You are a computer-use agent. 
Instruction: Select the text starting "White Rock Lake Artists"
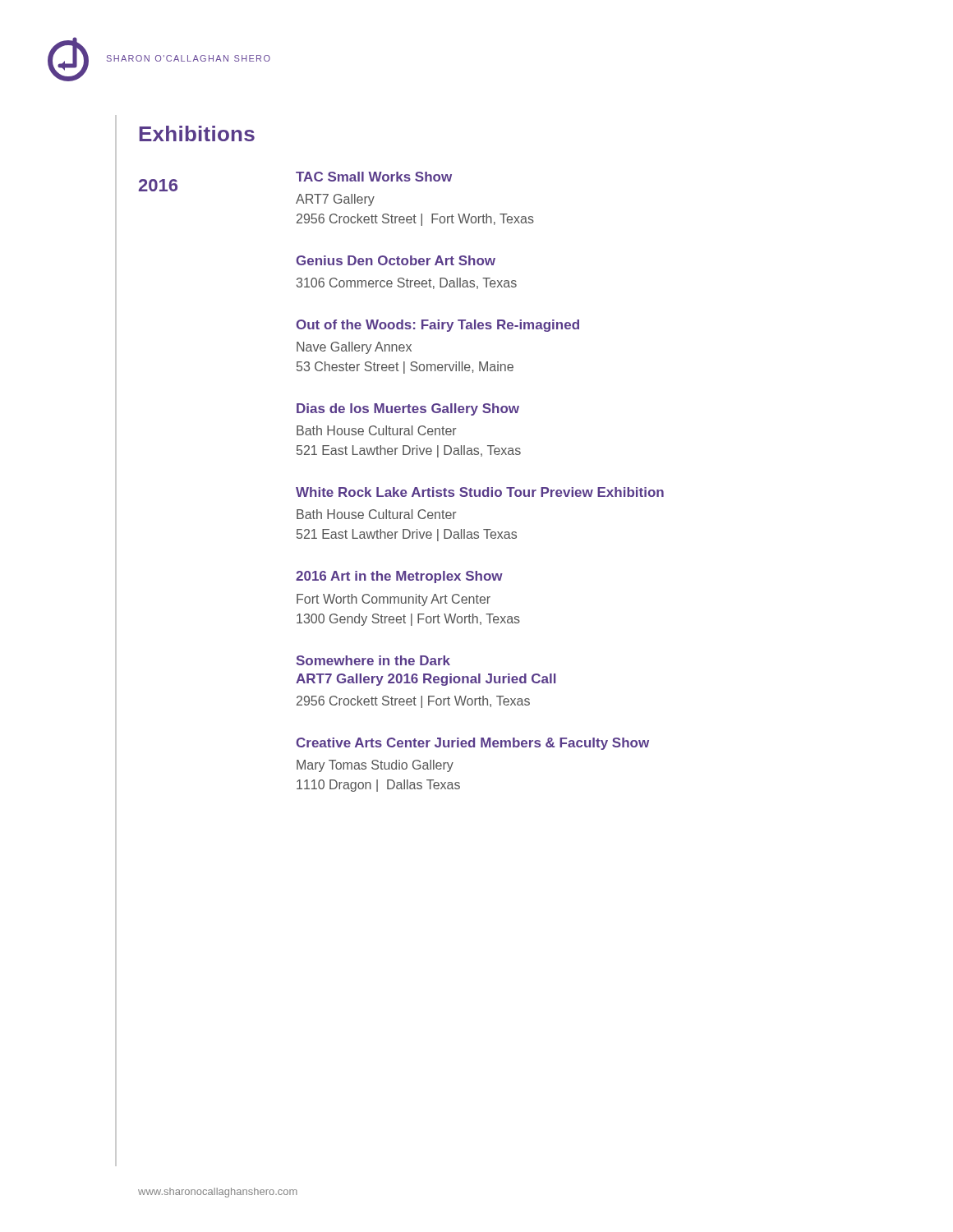480,492
